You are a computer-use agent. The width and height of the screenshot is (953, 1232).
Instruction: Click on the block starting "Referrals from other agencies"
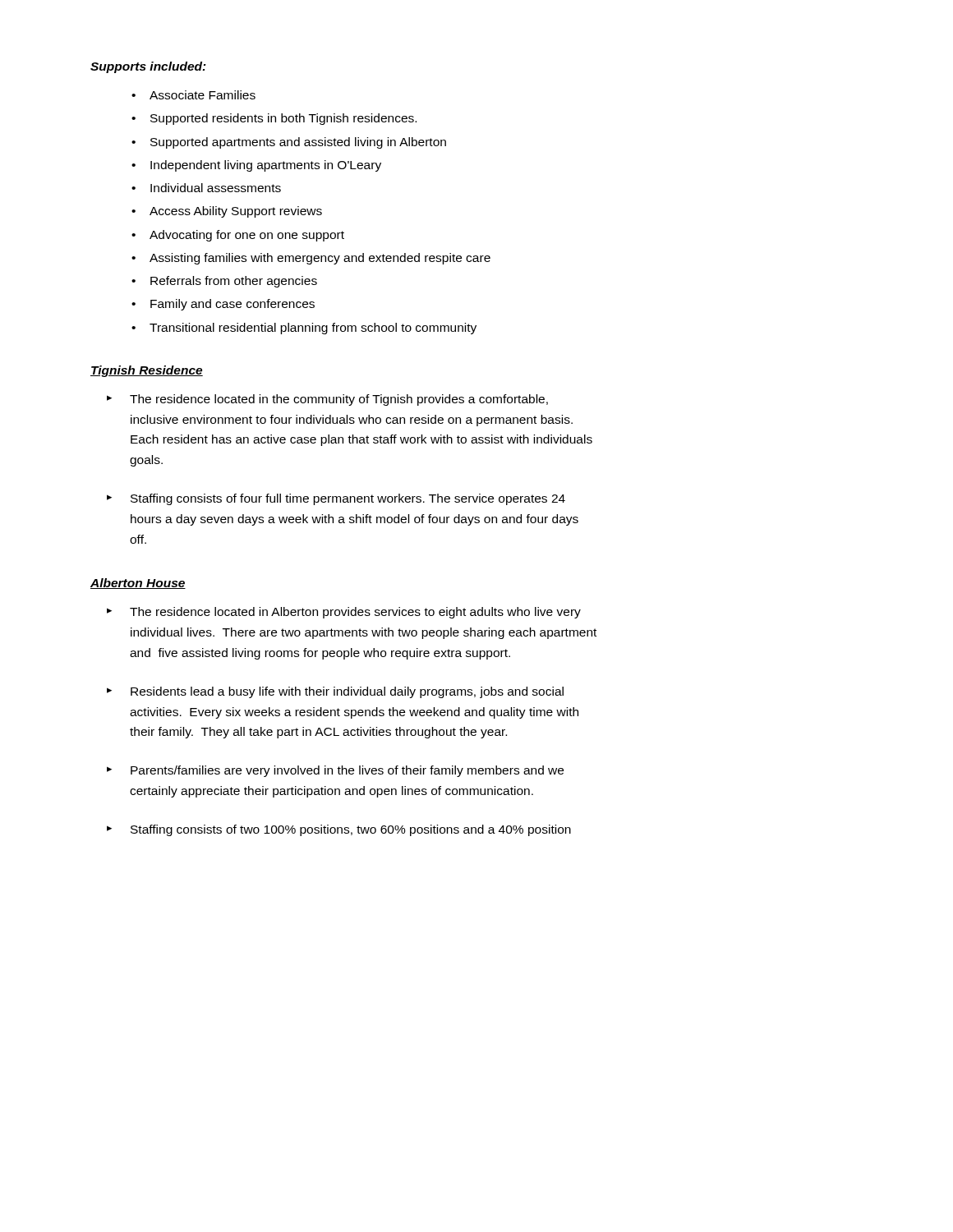[233, 280]
